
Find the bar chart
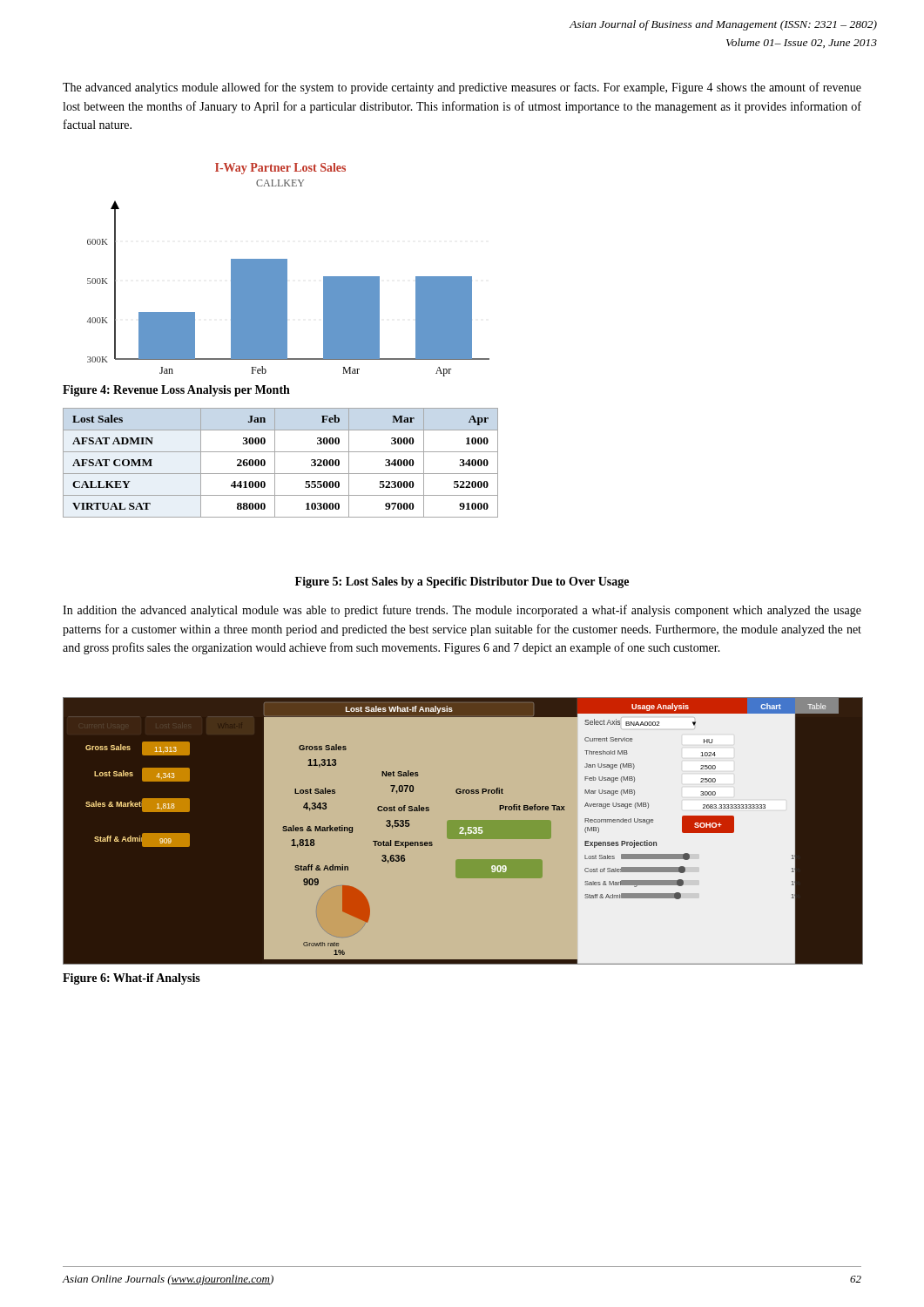(x=280, y=279)
